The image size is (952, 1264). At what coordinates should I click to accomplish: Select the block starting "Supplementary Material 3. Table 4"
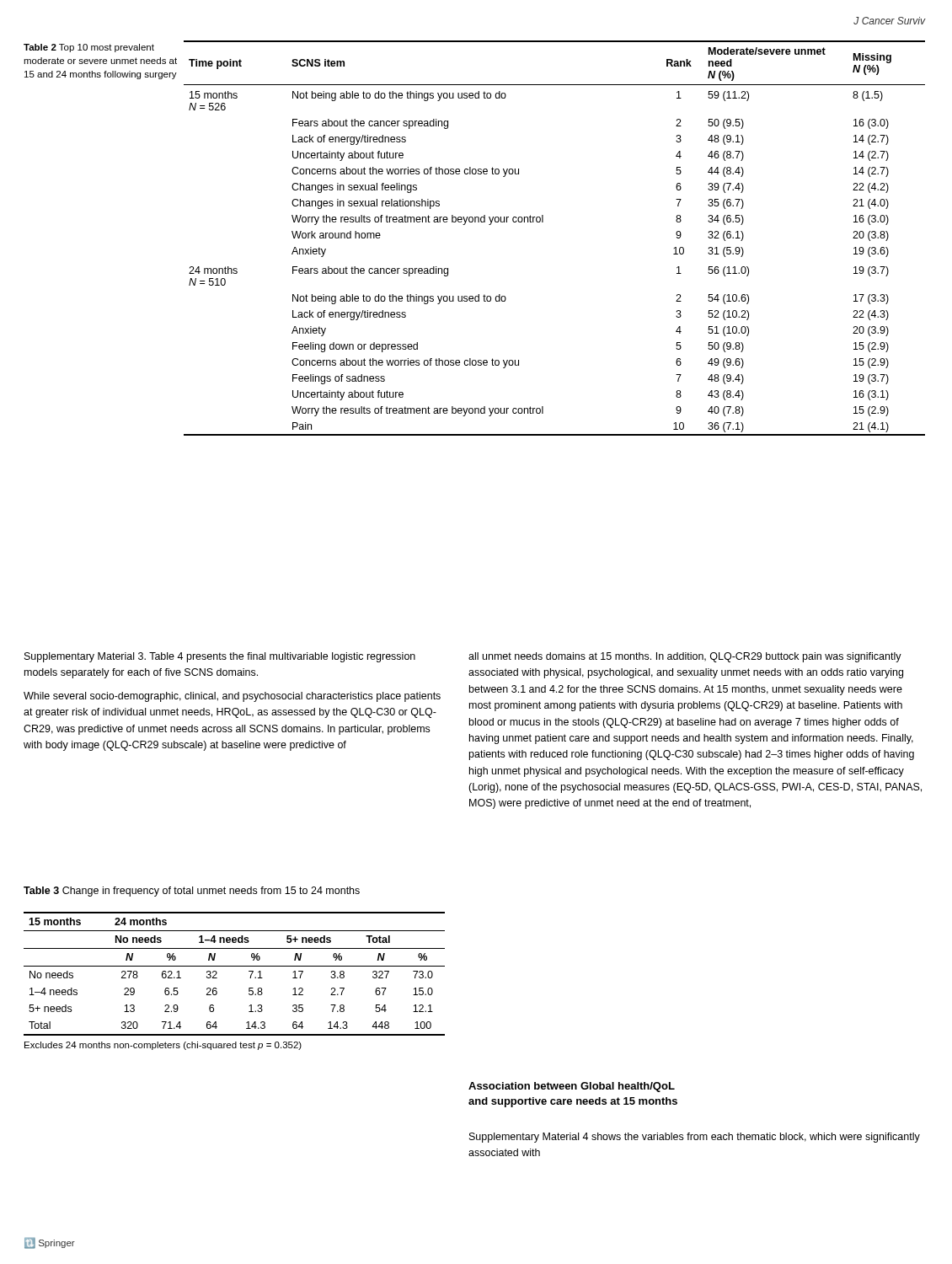234,701
